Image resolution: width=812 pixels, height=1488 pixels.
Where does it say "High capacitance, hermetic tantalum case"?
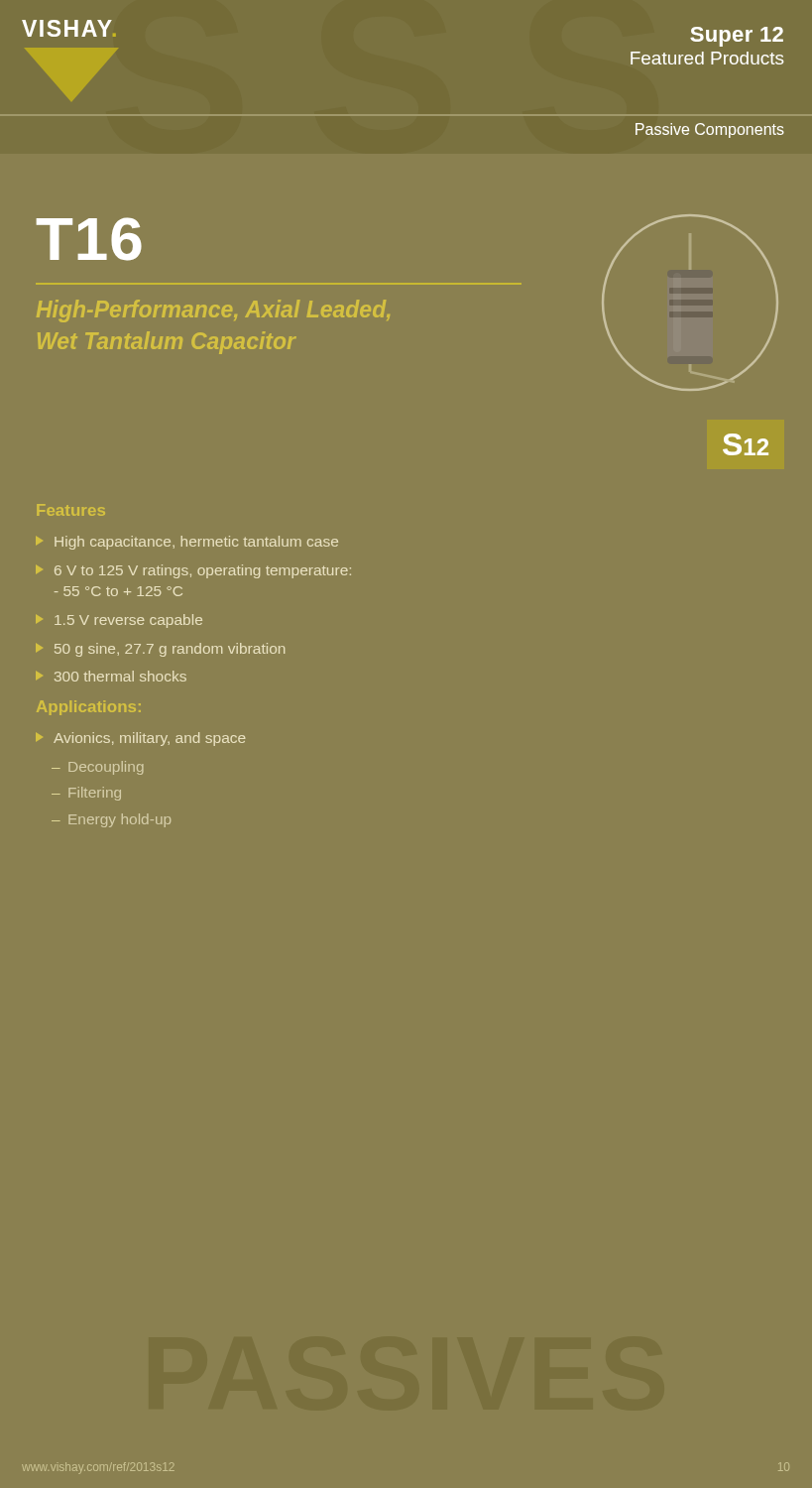187,541
